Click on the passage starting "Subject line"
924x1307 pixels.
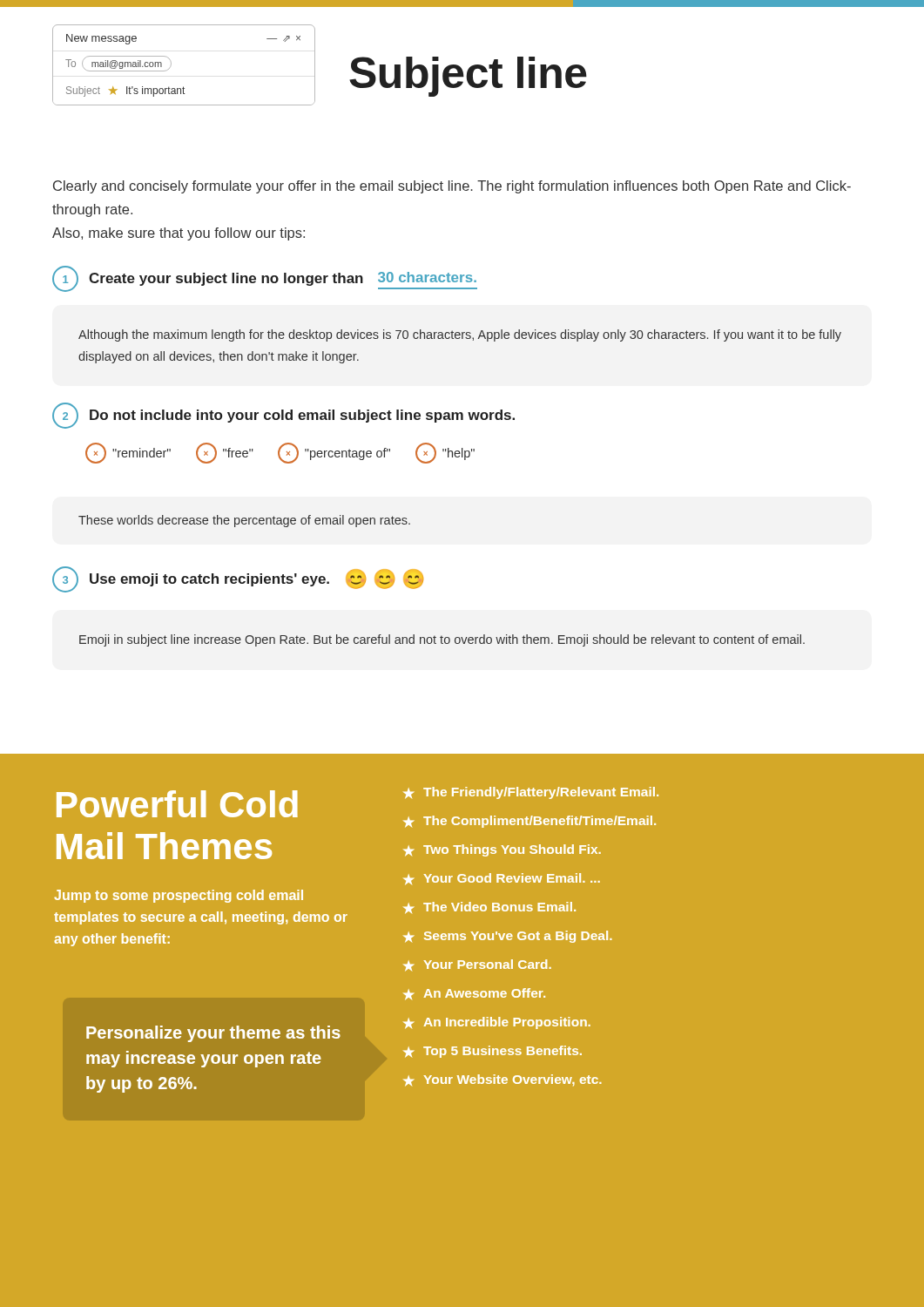tap(468, 73)
